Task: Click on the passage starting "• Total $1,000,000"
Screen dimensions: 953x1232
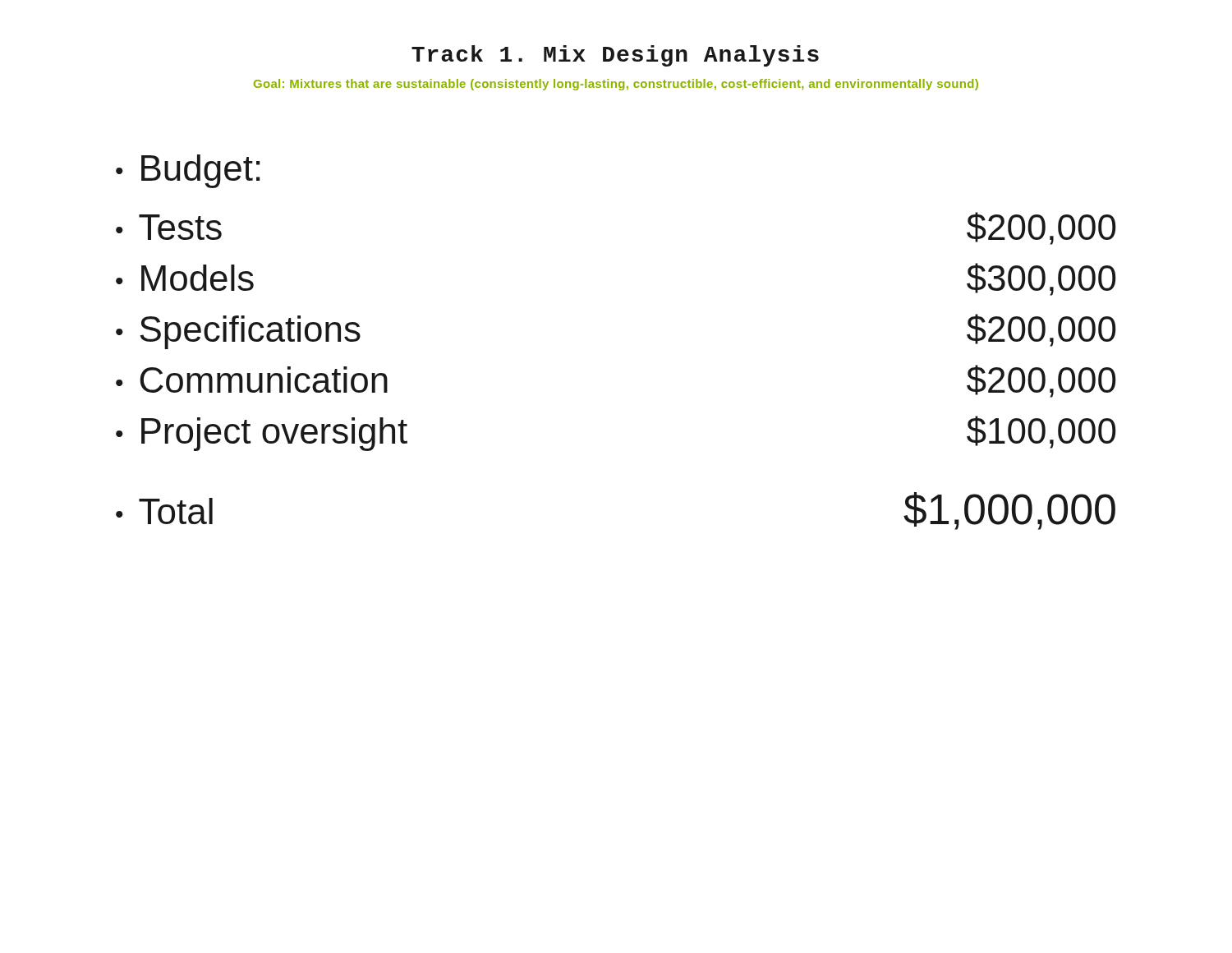Action: coord(158,511)
